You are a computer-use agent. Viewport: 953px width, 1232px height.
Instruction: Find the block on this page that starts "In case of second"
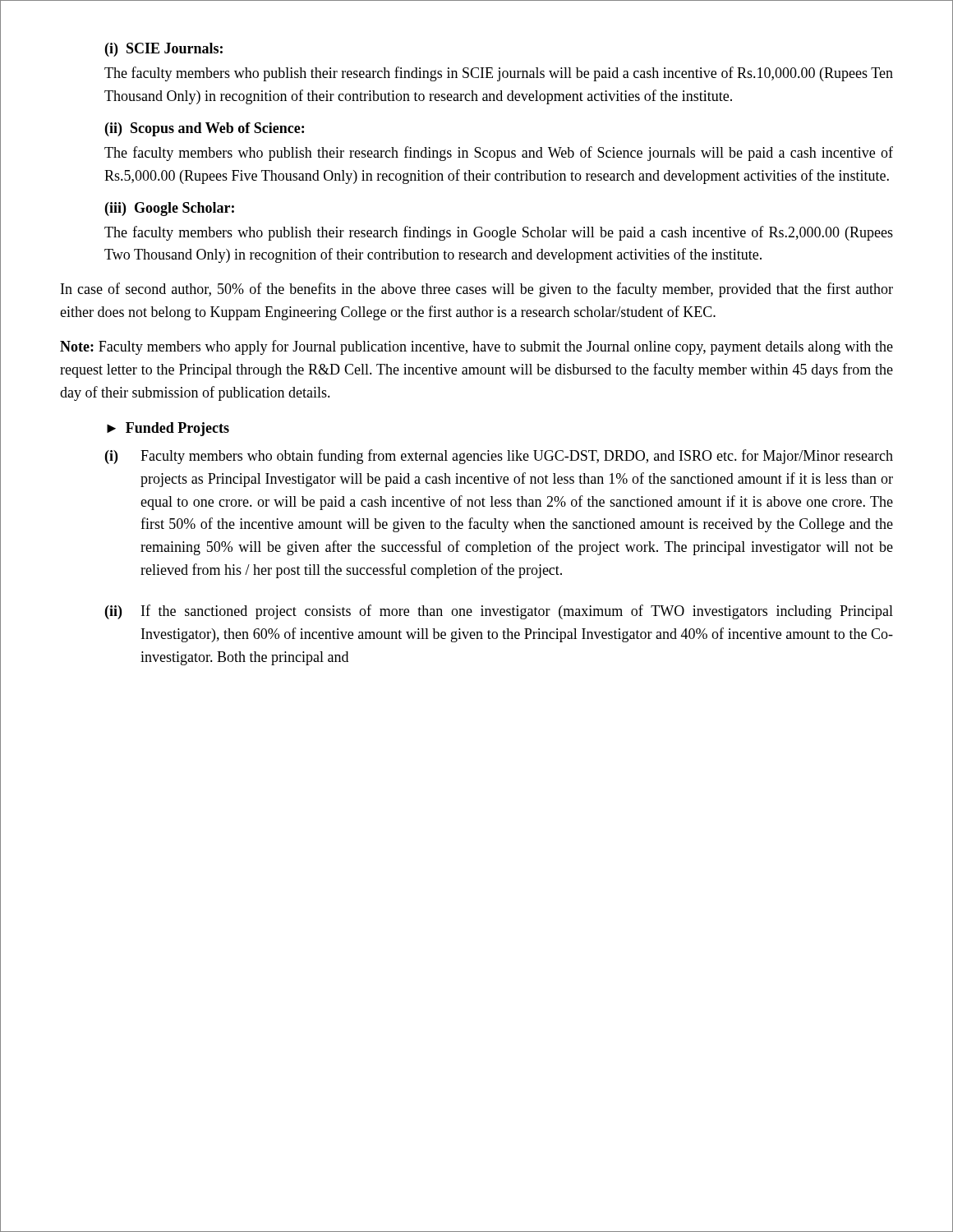(x=476, y=301)
